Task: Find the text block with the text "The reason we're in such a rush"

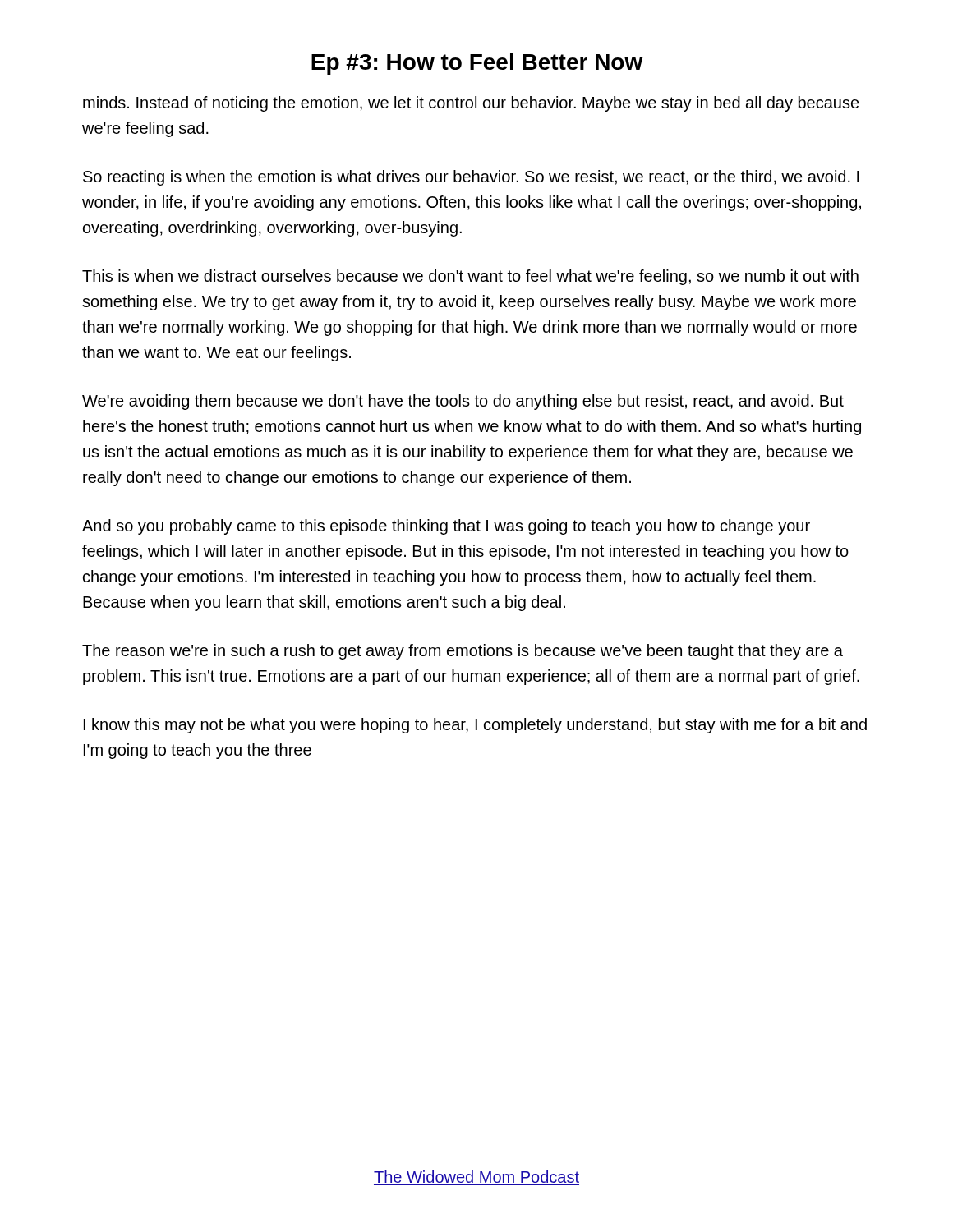Action: coord(471,663)
